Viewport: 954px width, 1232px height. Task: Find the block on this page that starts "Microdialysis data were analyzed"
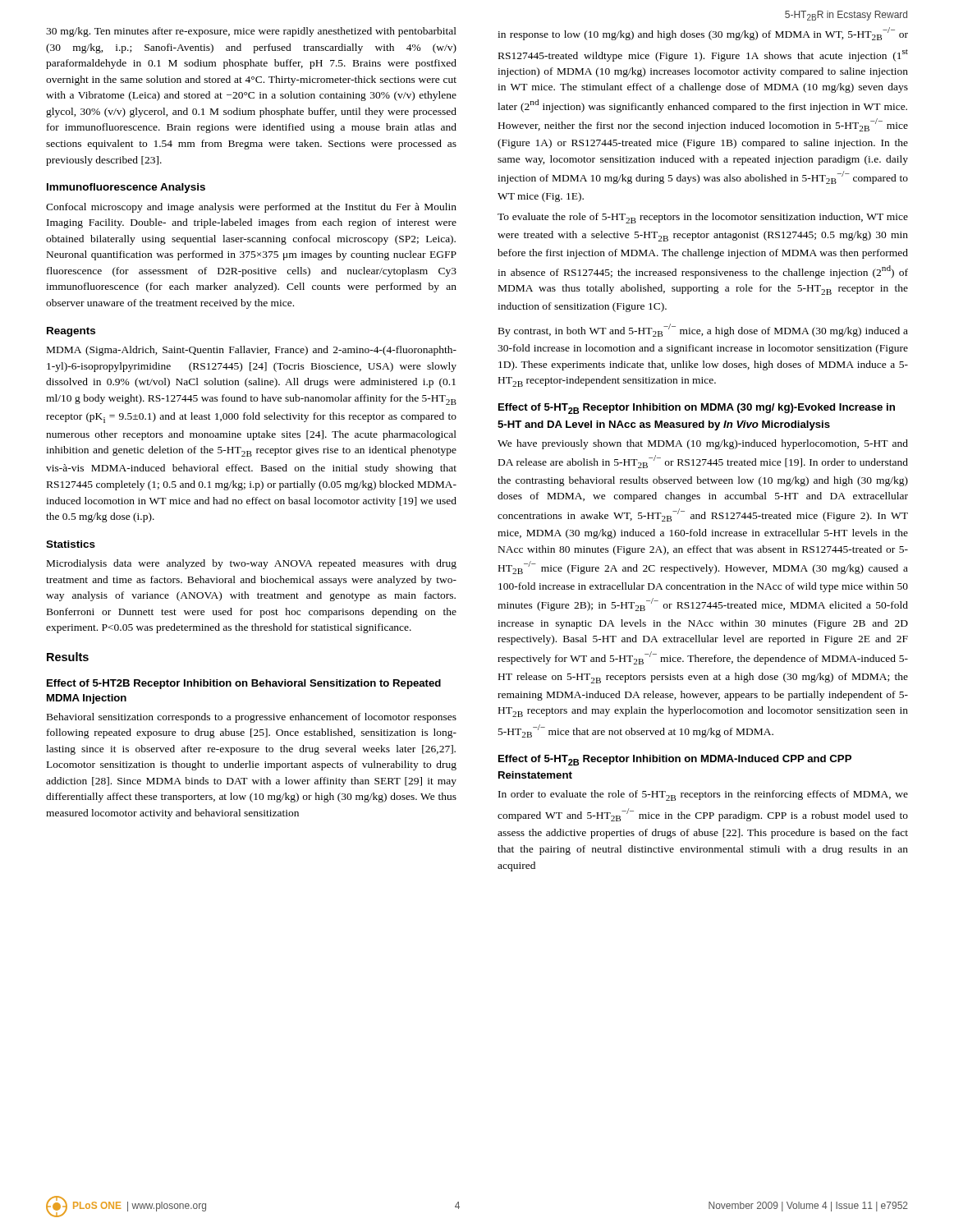tap(251, 596)
